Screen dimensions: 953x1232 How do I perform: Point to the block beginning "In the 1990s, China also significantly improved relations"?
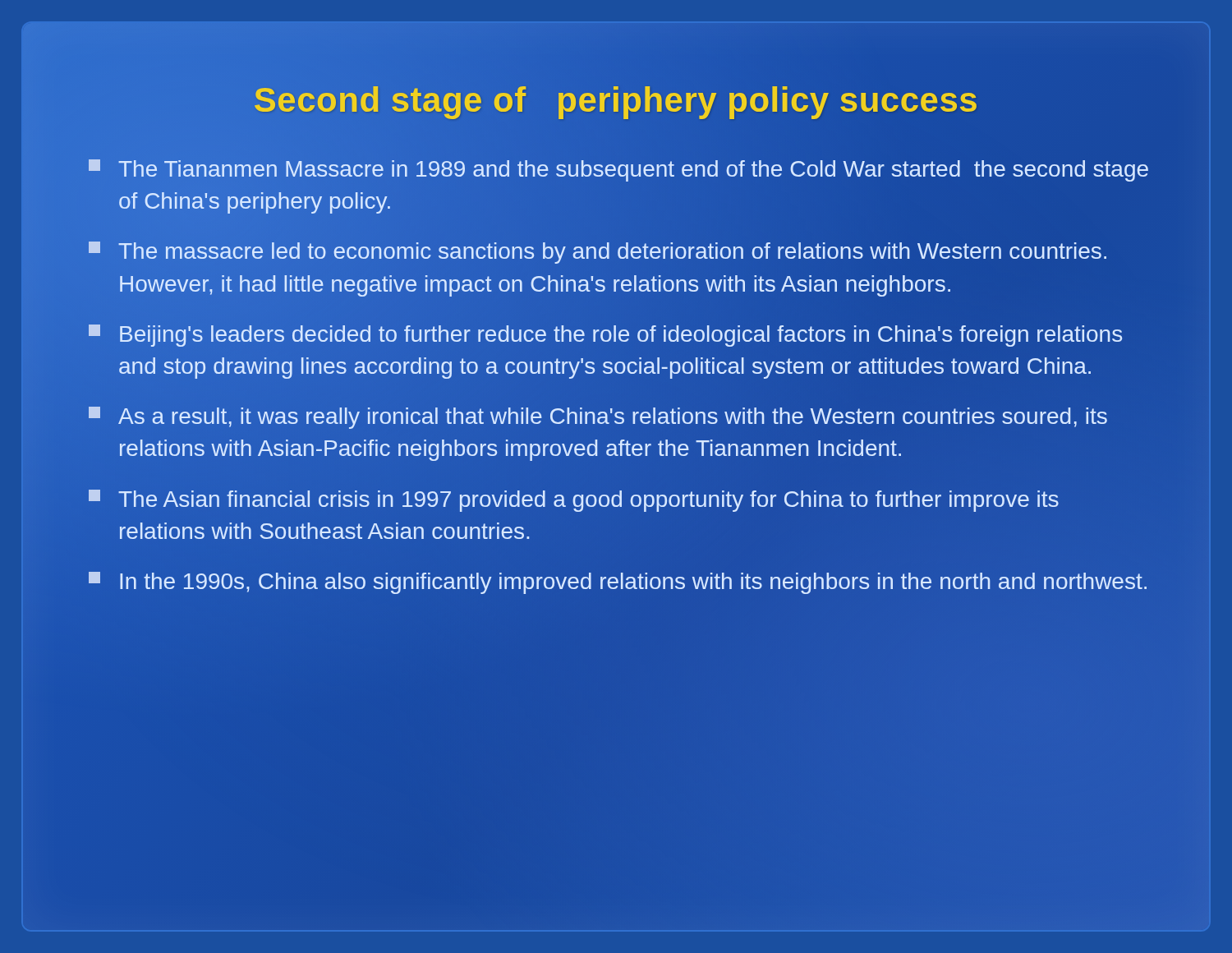620,581
